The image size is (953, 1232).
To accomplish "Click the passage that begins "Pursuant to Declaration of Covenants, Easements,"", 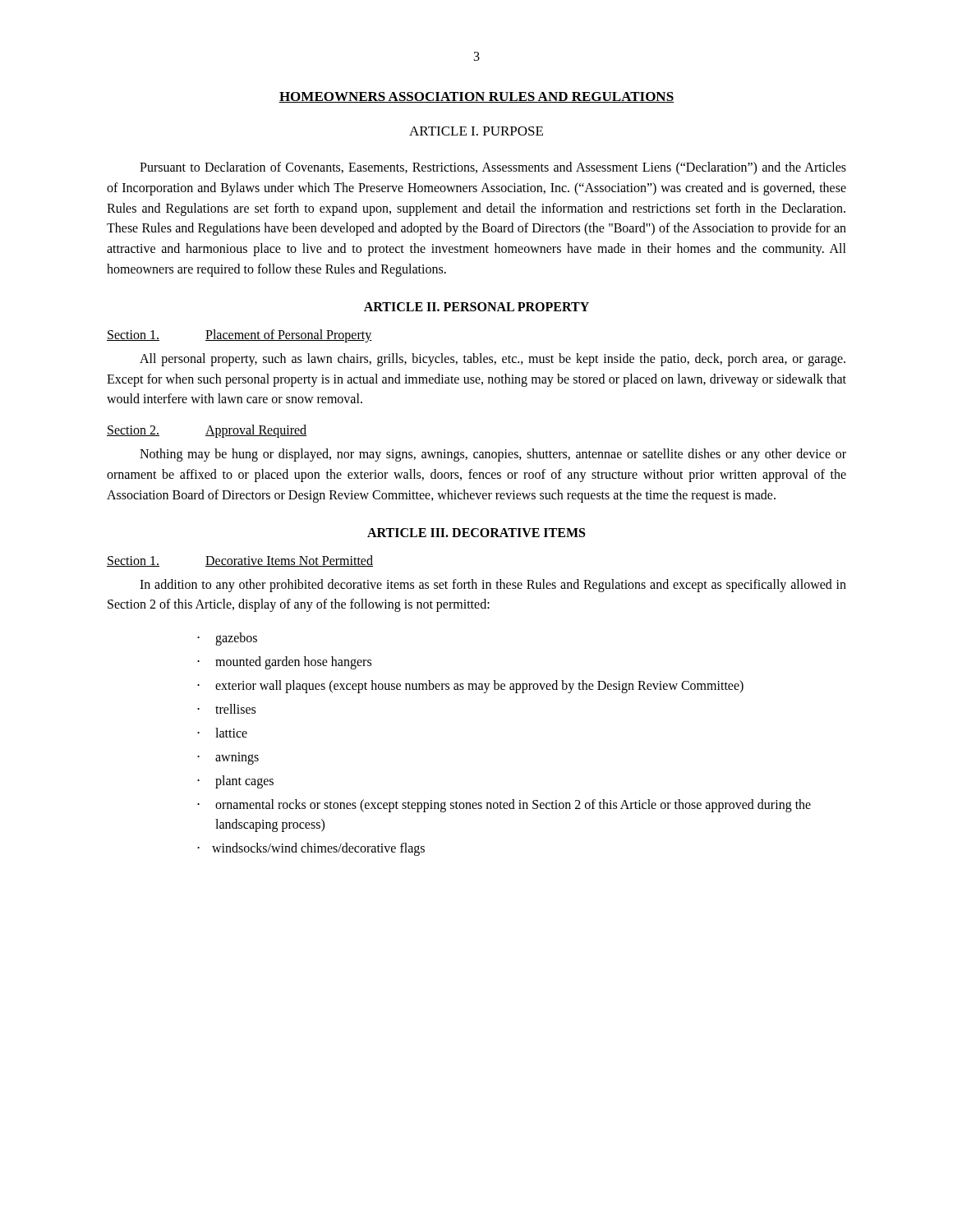I will pyautogui.click(x=476, y=218).
